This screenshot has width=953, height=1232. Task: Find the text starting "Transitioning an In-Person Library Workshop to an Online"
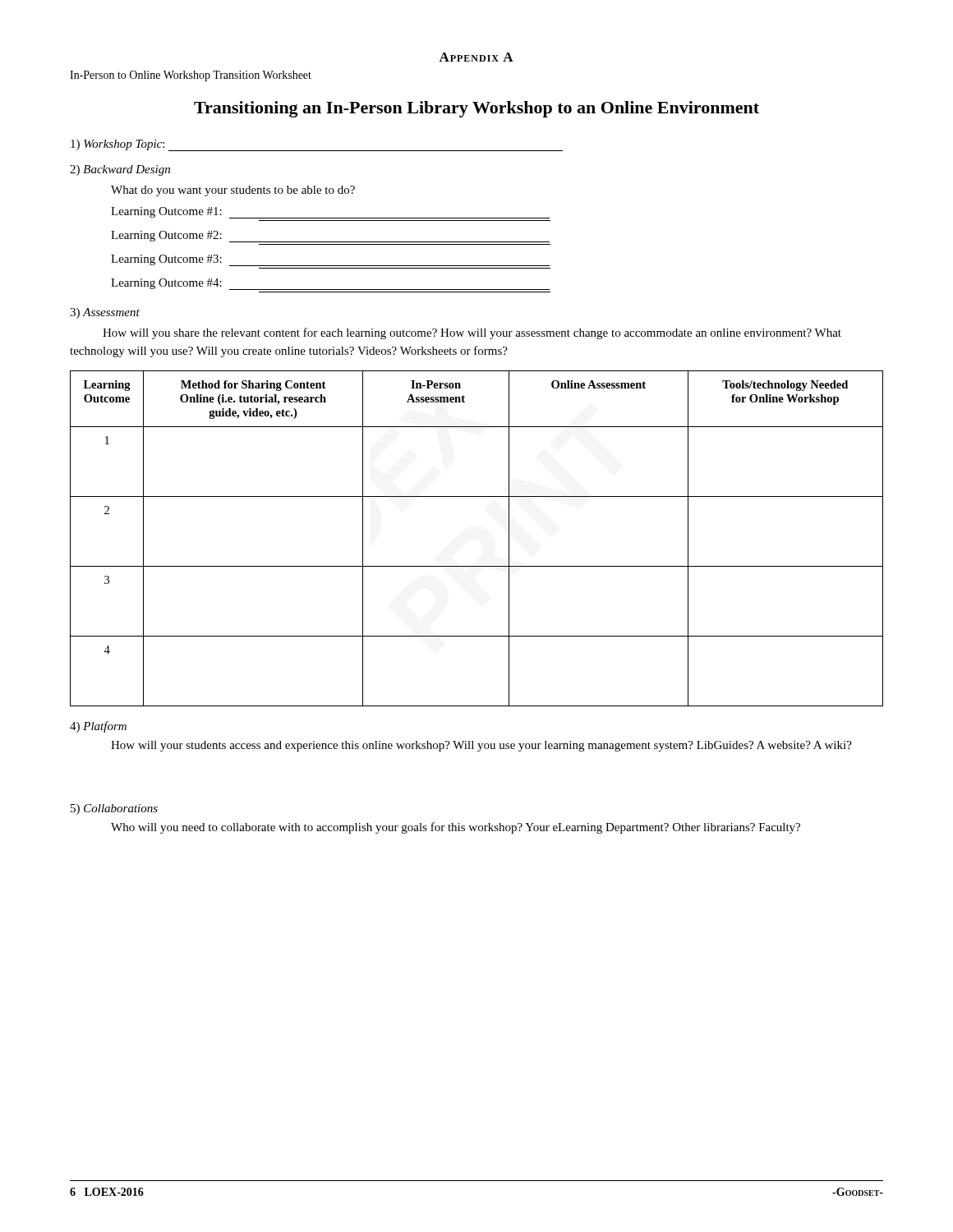476,107
